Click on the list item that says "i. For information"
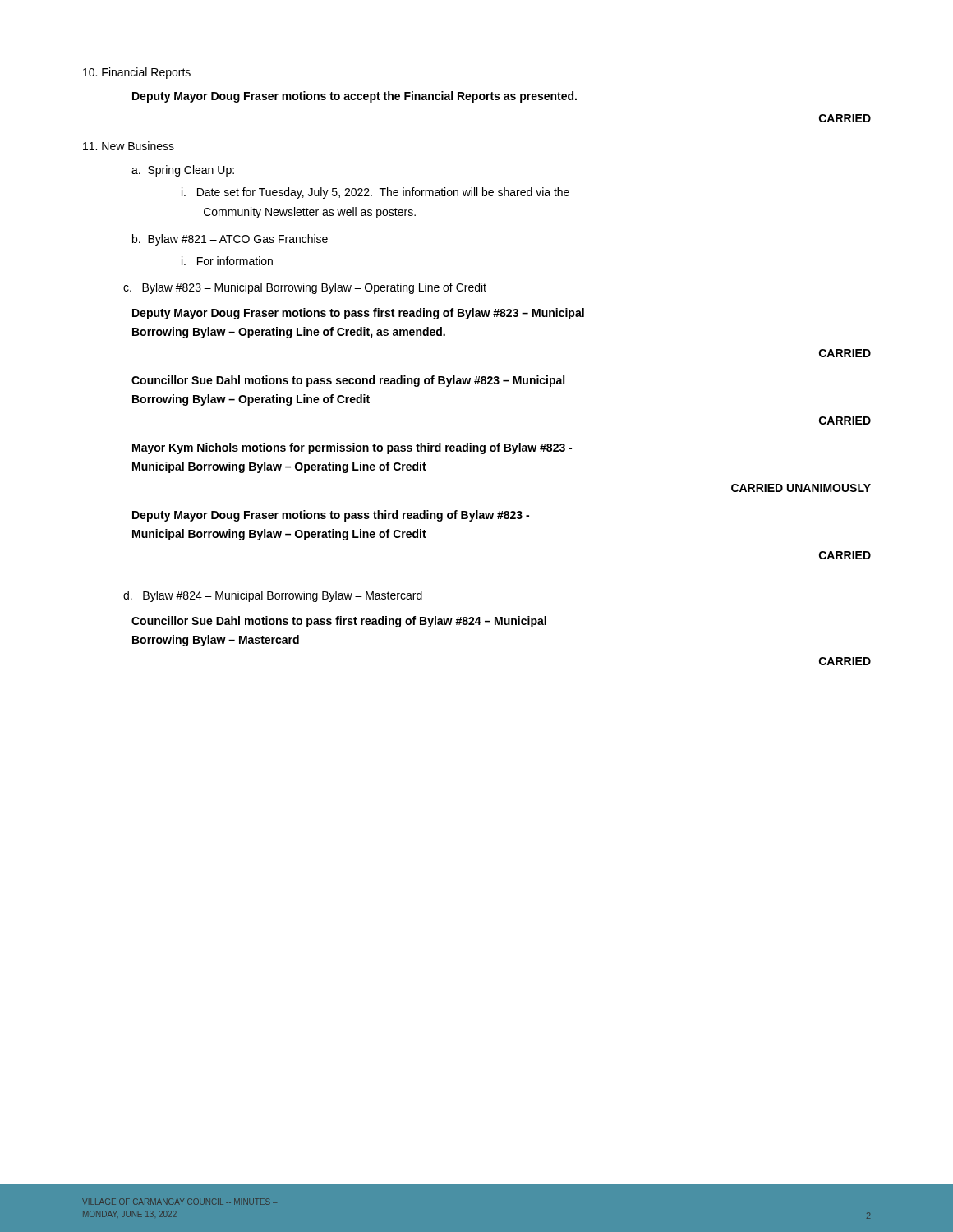Viewport: 953px width, 1232px height. pyautogui.click(x=227, y=261)
